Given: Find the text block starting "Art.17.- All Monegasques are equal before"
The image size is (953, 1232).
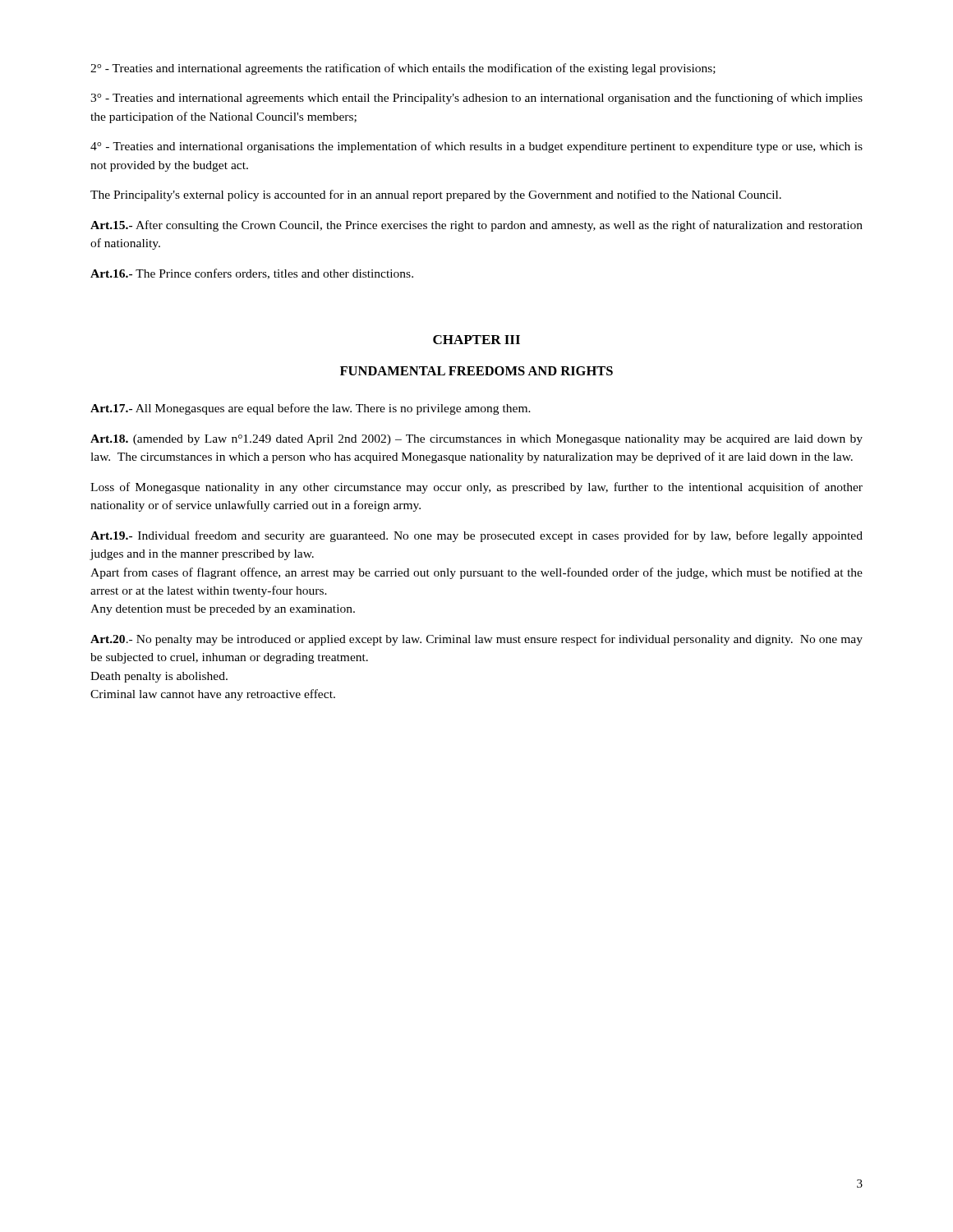Looking at the screenshot, I should pos(311,408).
